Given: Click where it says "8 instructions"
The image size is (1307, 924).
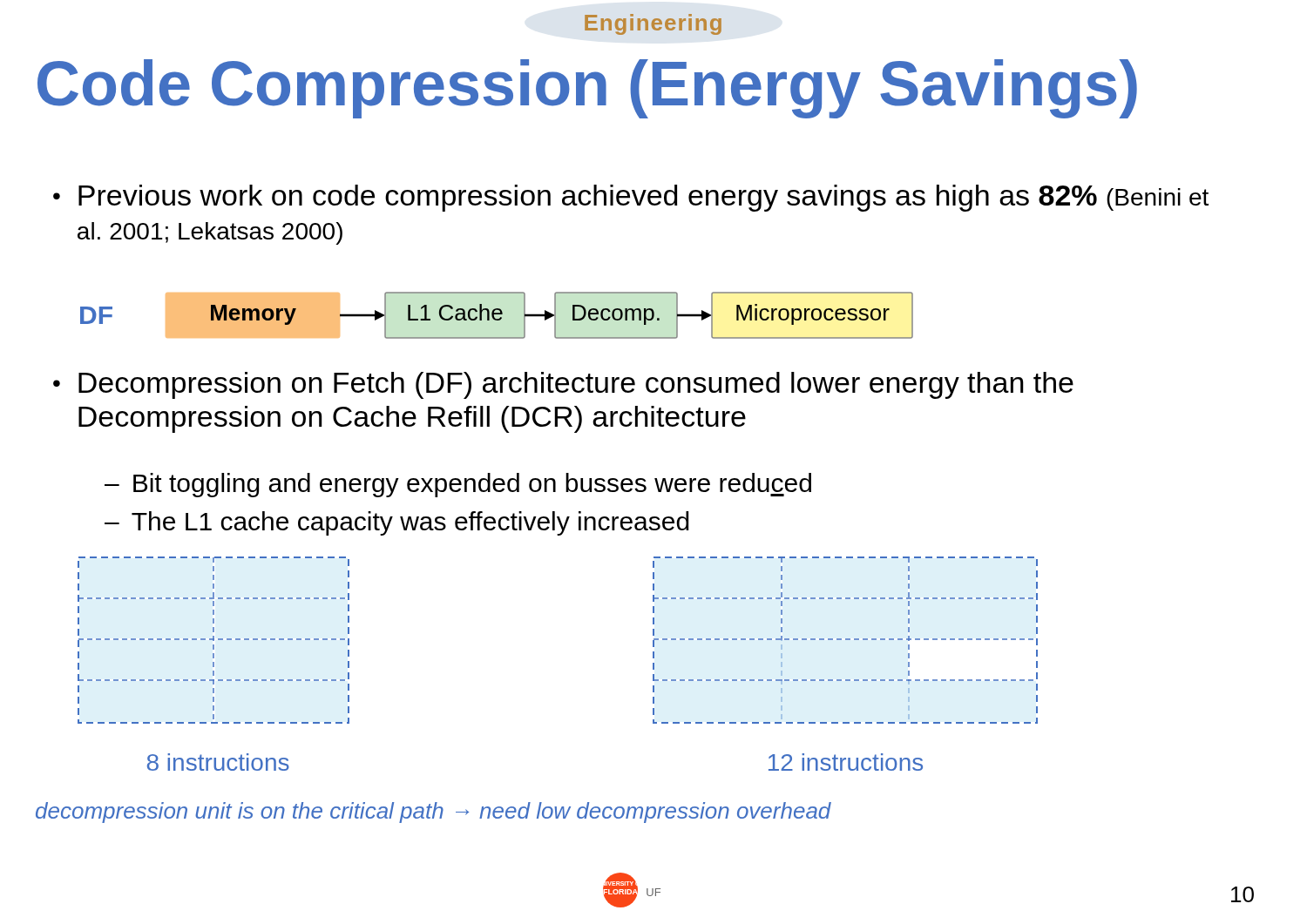Looking at the screenshot, I should [218, 762].
